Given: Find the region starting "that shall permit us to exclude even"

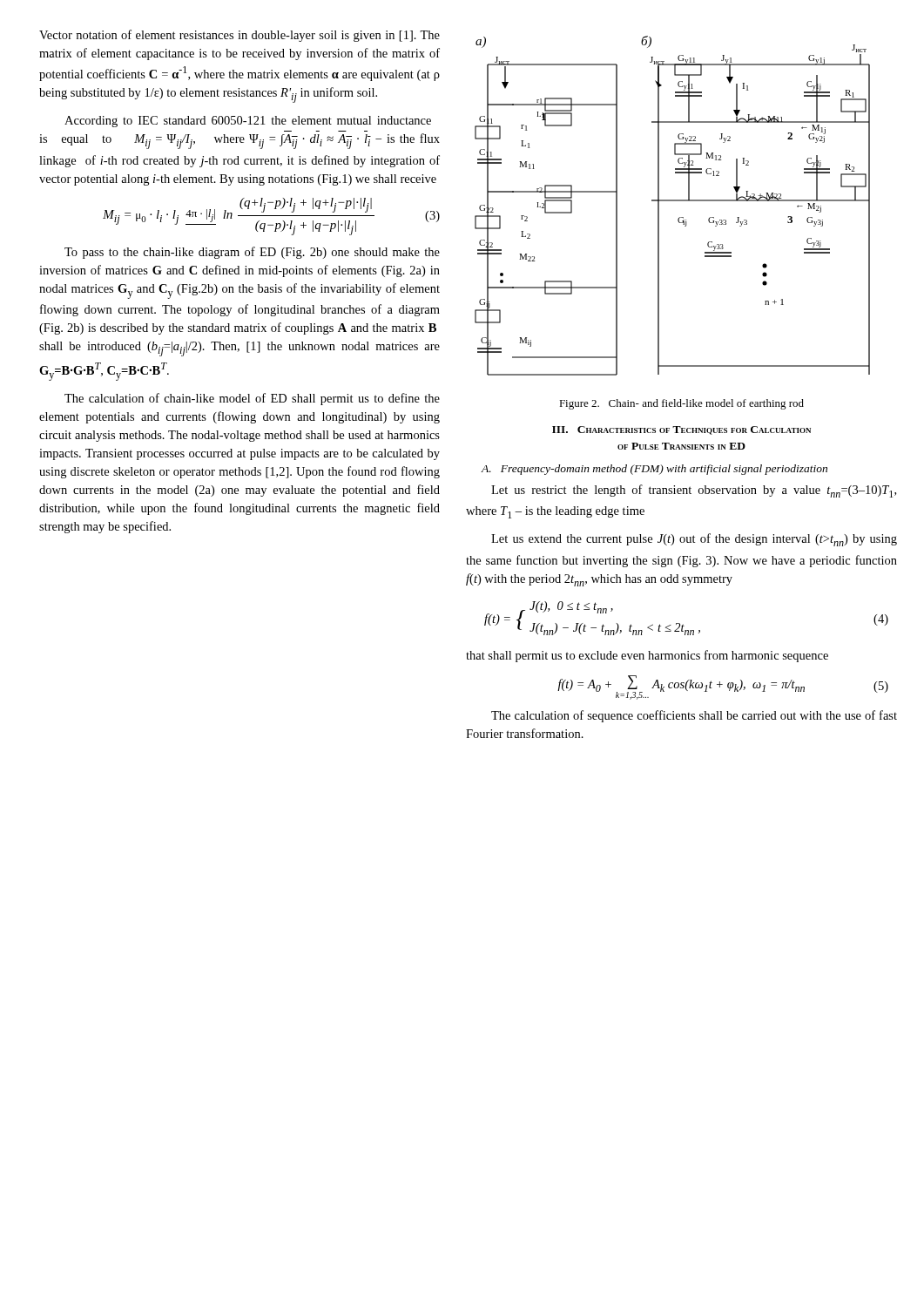Looking at the screenshot, I should point(681,656).
